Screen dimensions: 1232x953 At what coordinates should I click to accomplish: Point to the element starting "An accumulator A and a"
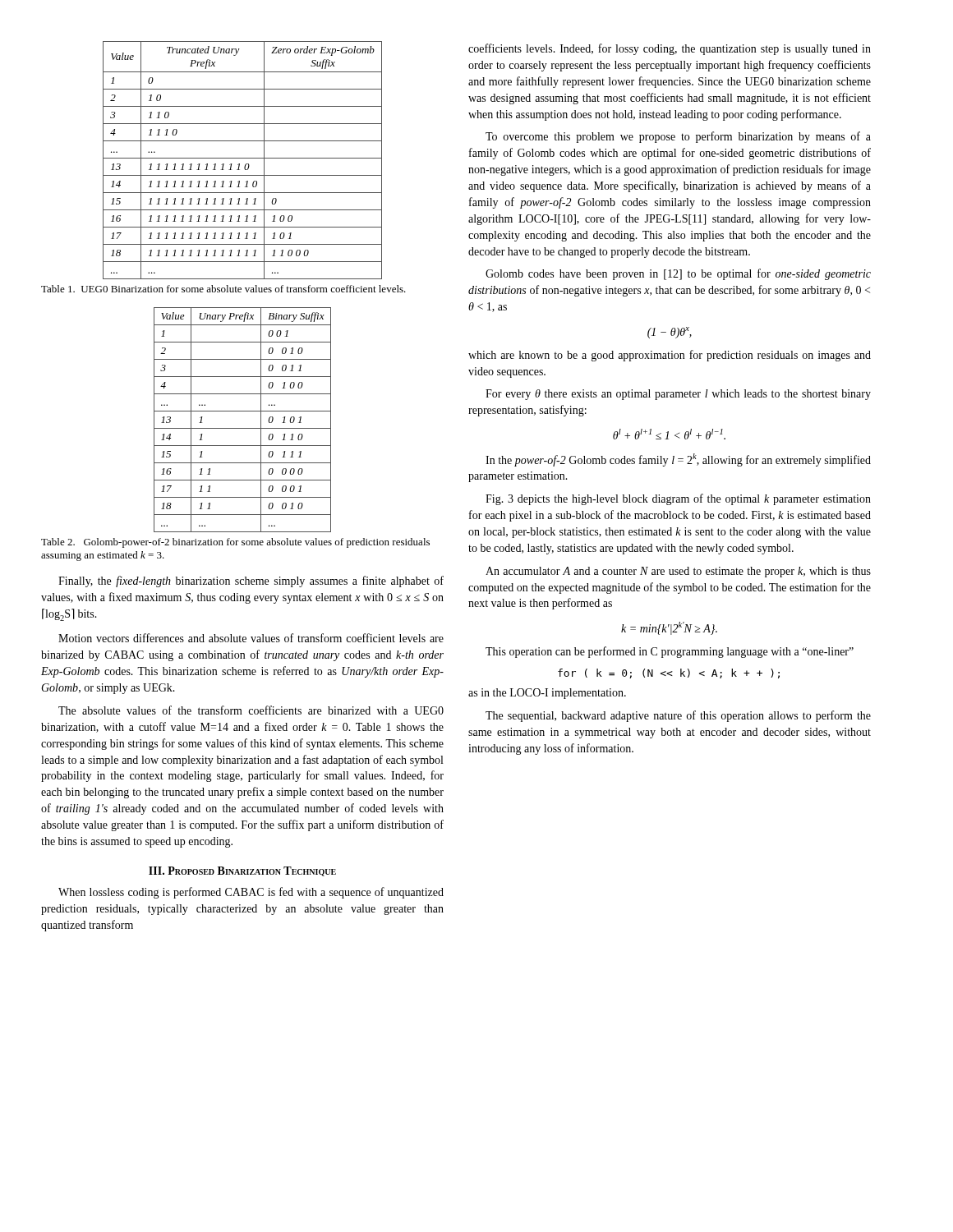click(670, 587)
